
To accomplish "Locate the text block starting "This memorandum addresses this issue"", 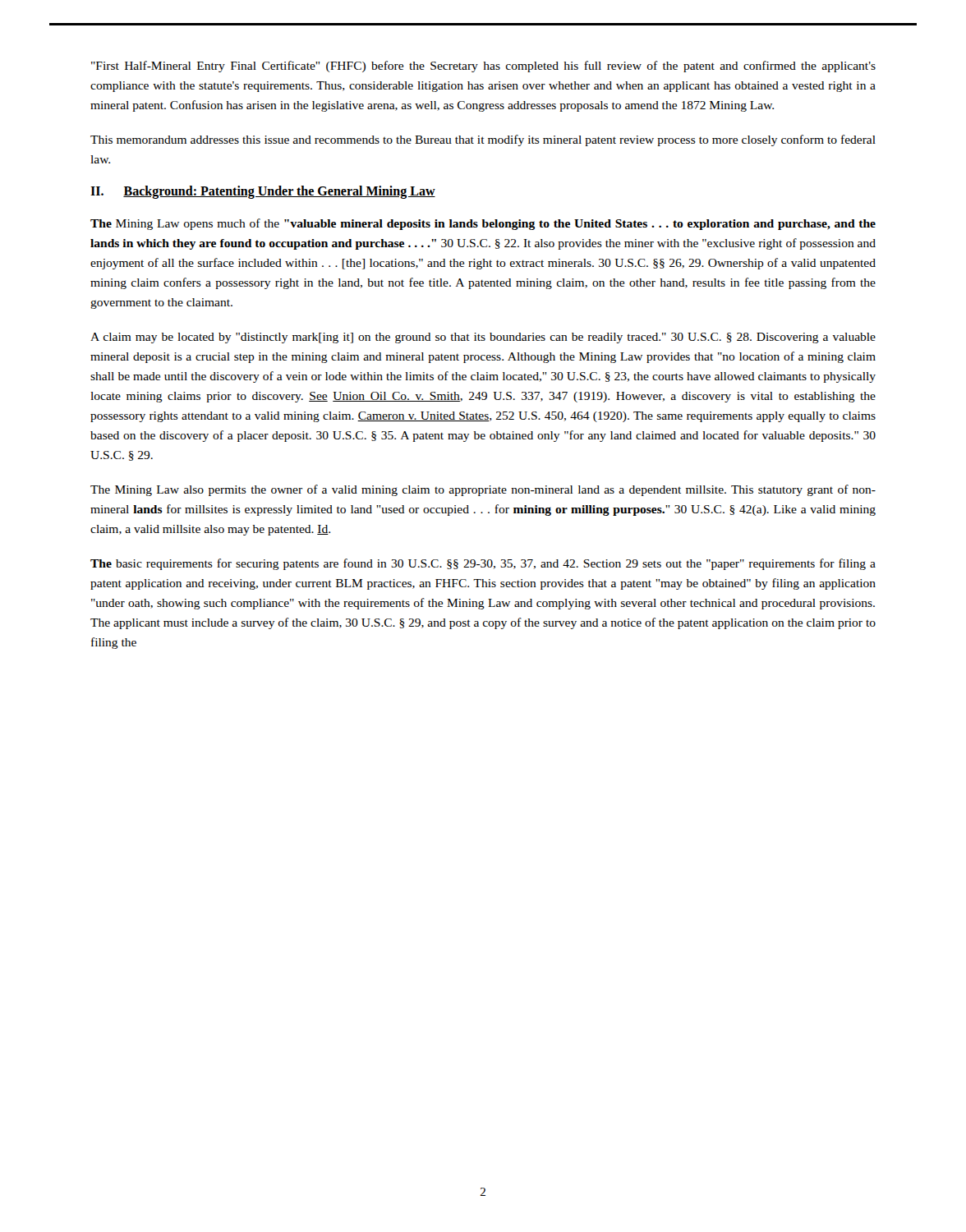I will click(x=483, y=149).
